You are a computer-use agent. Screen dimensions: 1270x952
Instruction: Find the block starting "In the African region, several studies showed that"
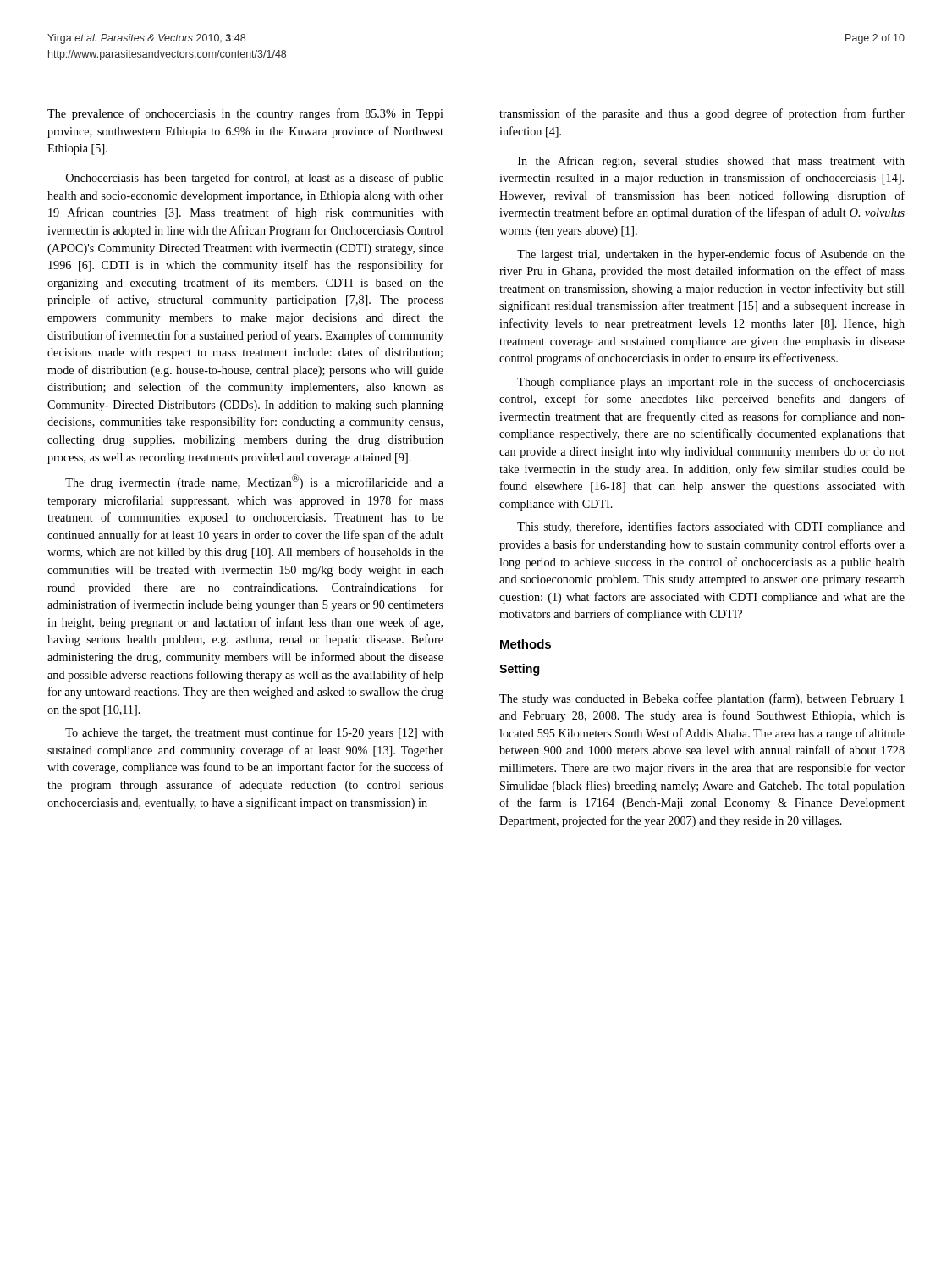click(702, 196)
